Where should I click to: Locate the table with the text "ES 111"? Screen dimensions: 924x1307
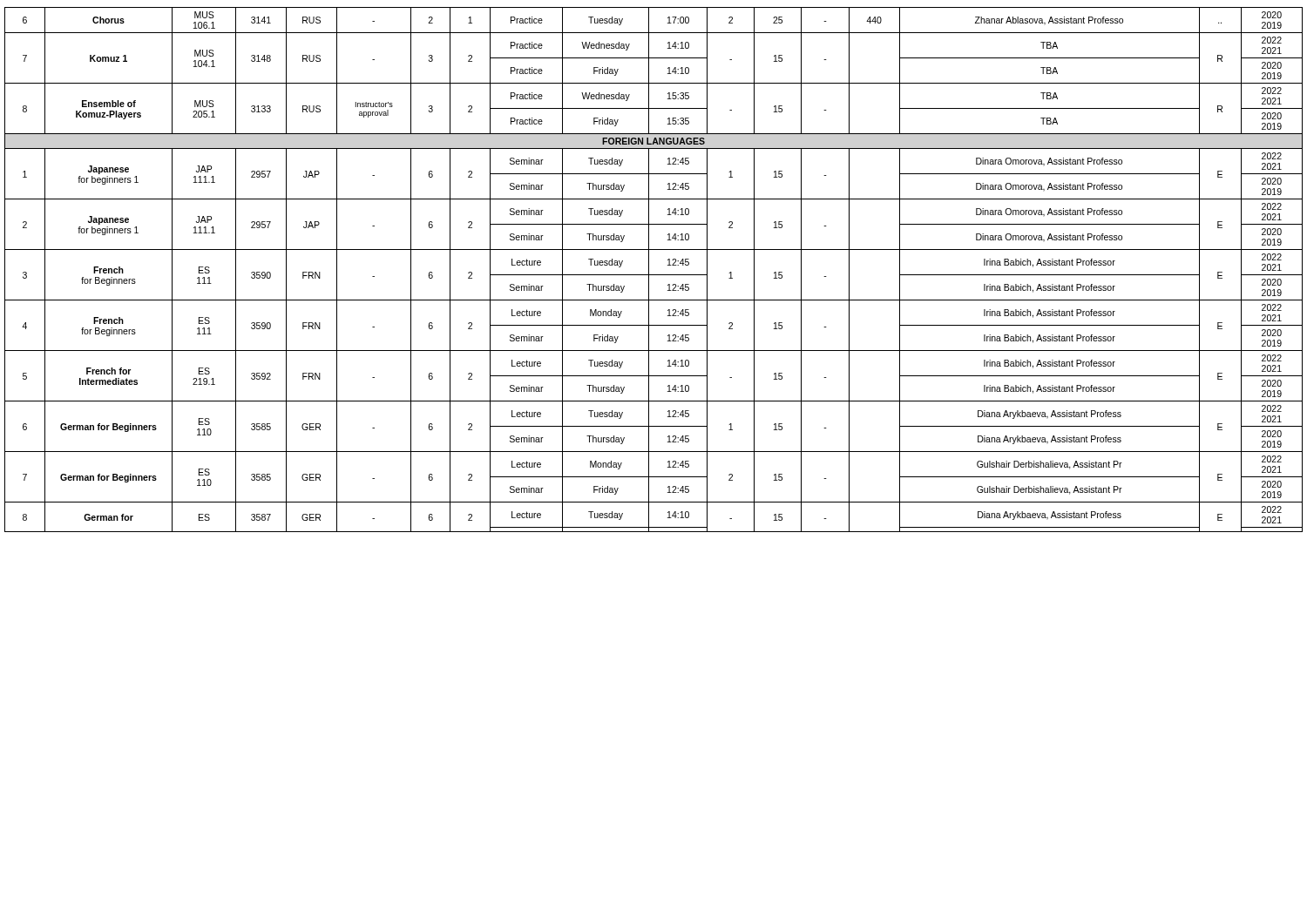pos(654,270)
